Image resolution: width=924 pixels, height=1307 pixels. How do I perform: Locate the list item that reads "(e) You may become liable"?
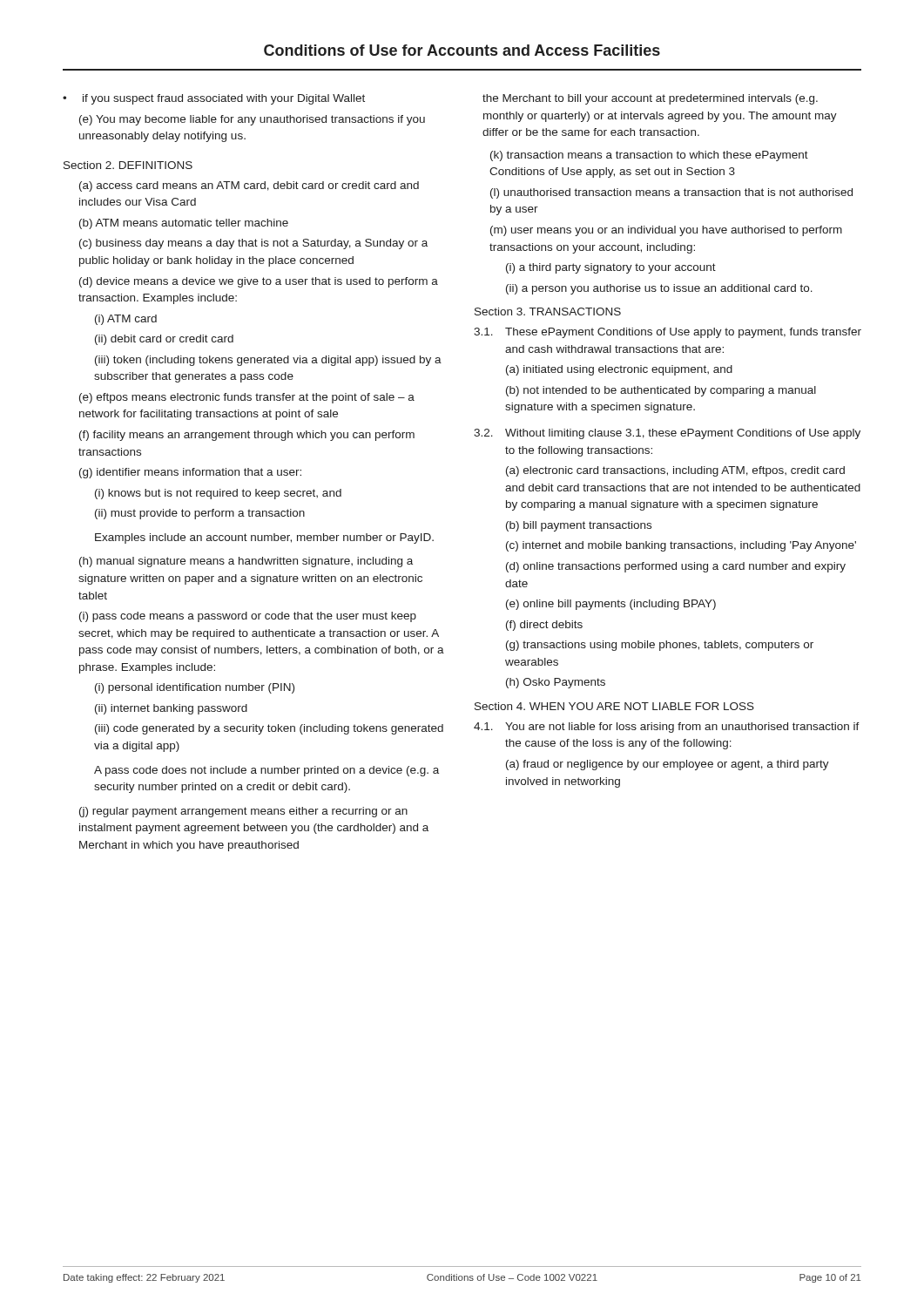[262, 127]
